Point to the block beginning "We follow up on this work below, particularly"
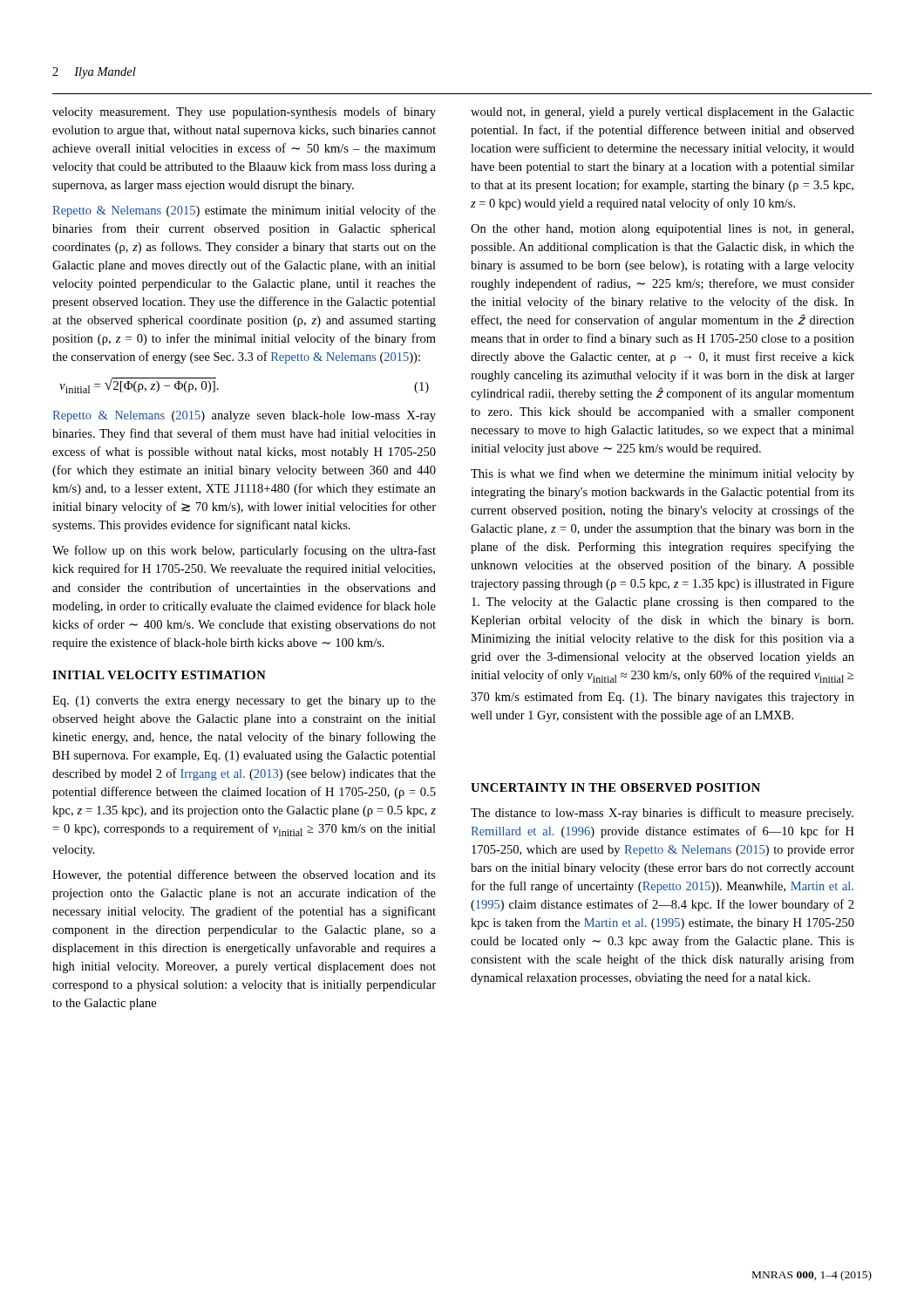Screen dimensions: 1308x924 click(244, 597)
